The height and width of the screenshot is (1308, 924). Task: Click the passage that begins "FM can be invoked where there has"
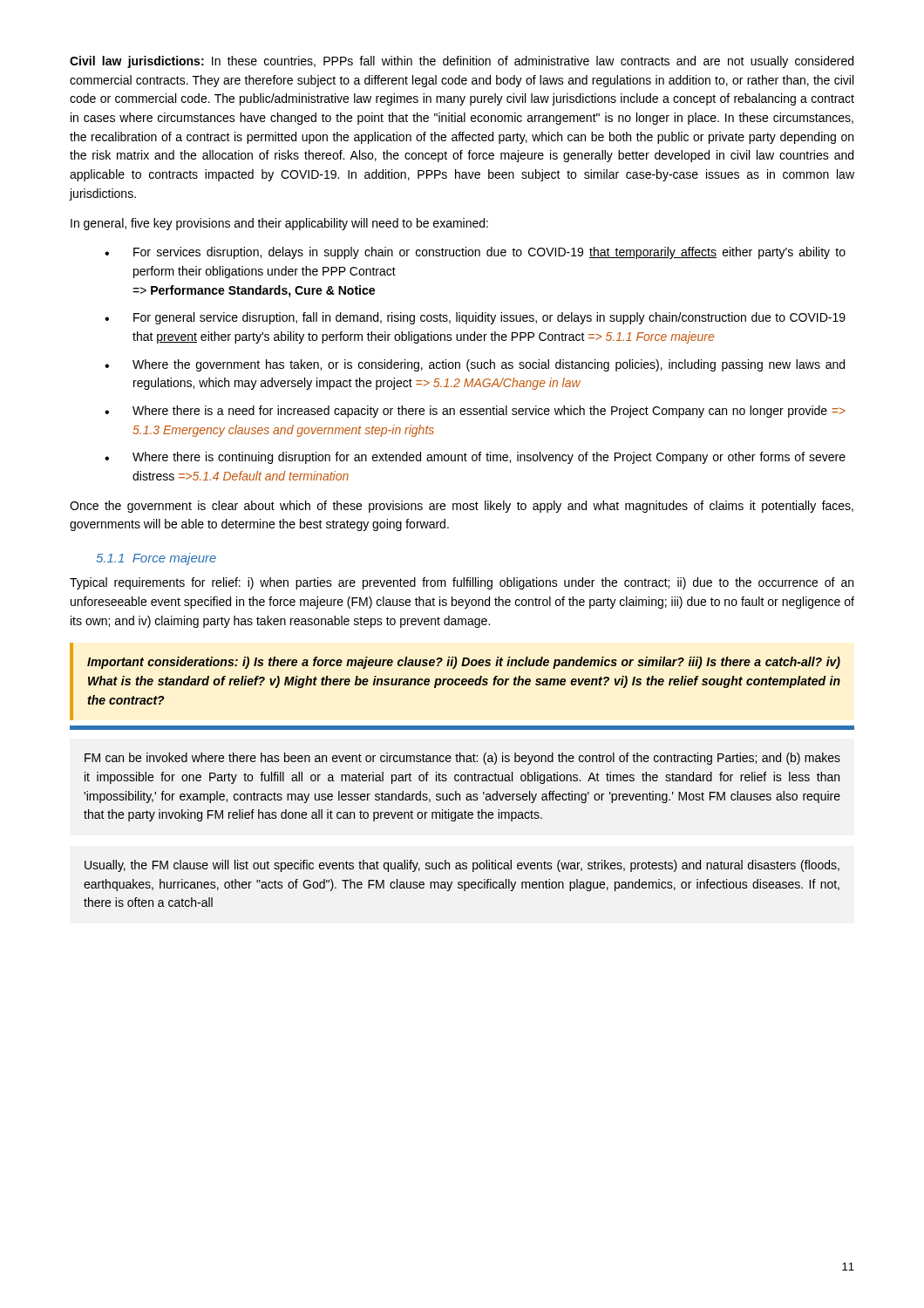[462, 786]
